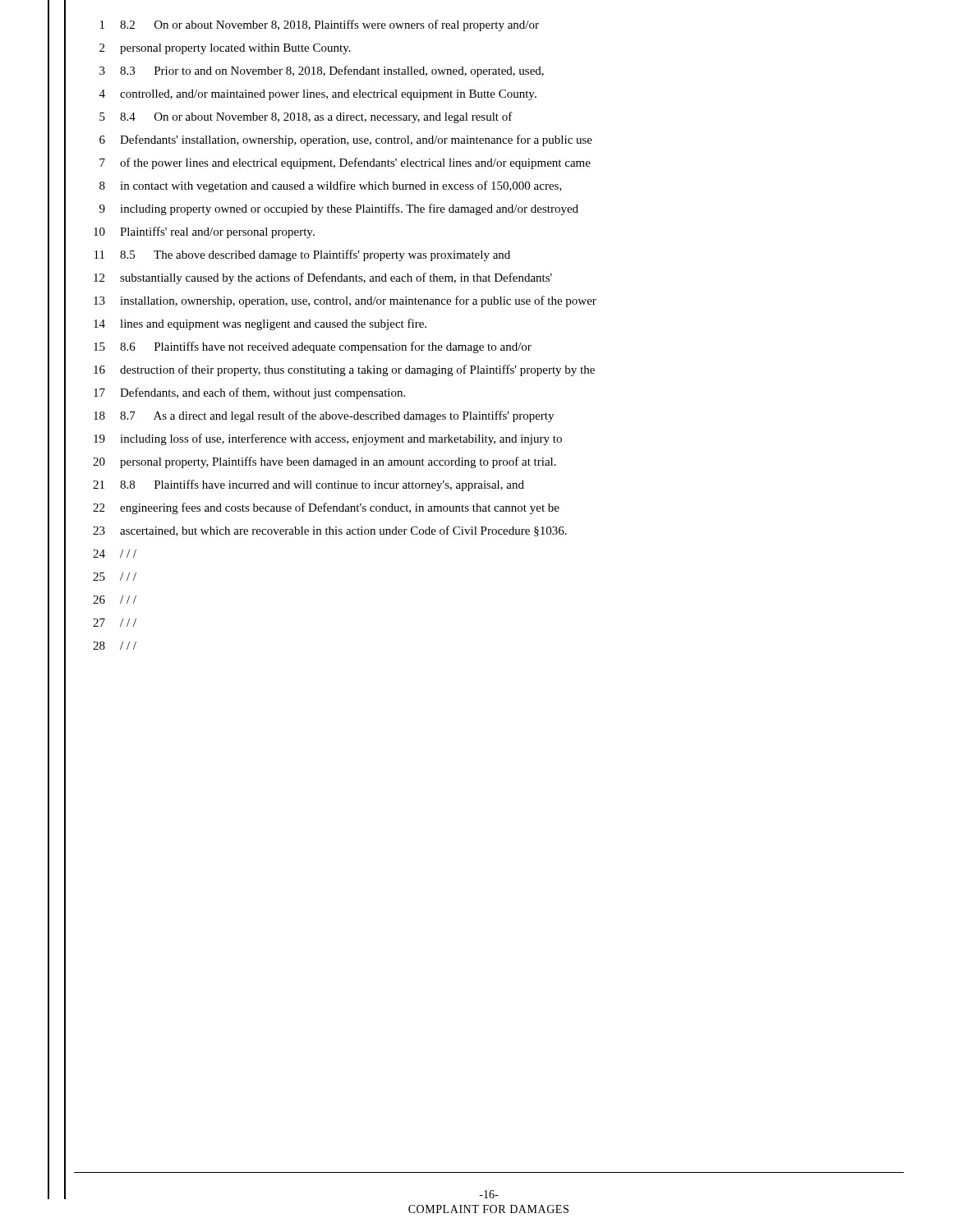This screenshot has width=953, height=1232.
Task: Point to the text block starting "12 substantially caused by"
Action: point(489,278)
